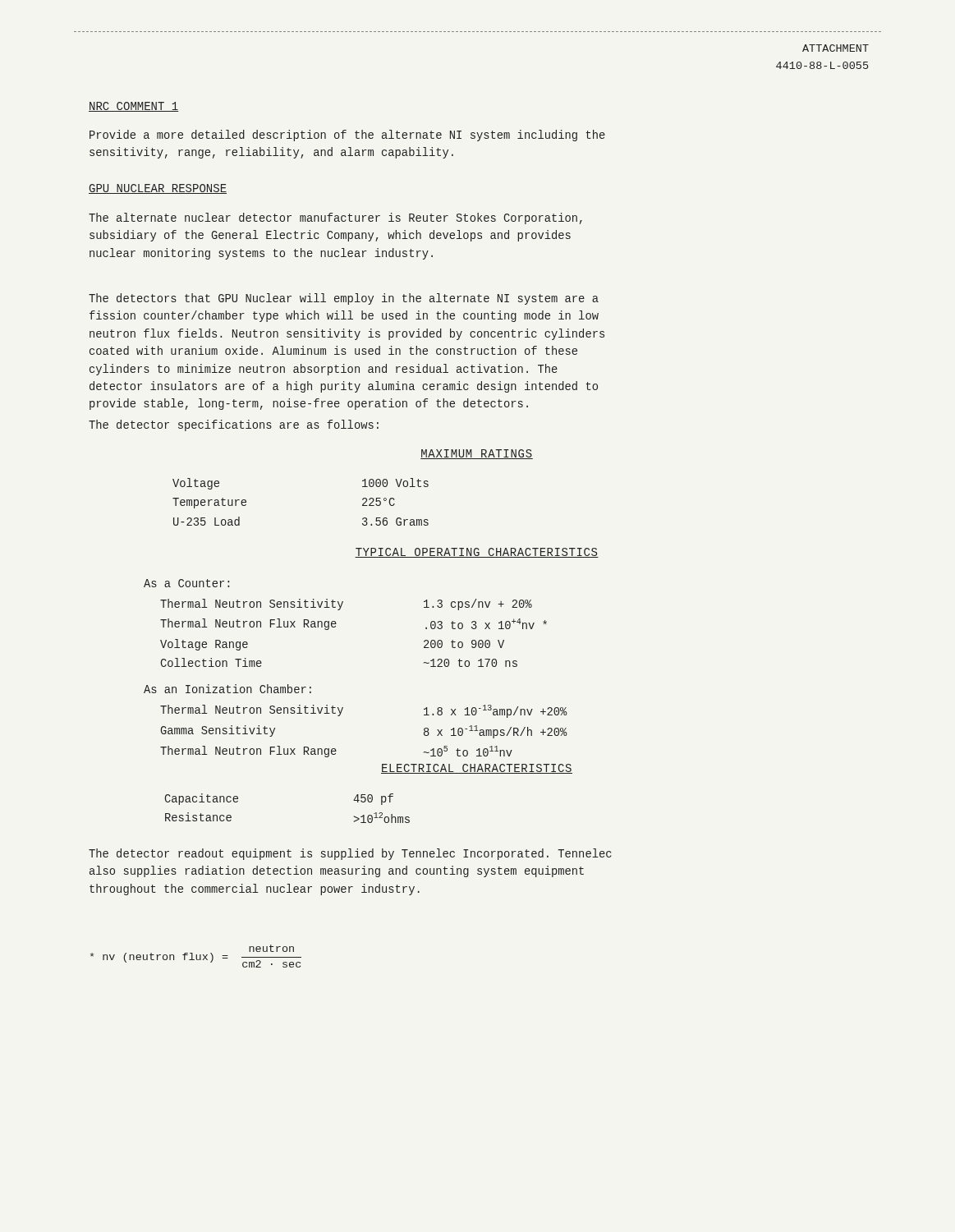Locate the text block starting "The alternate nuclear detector manufacturer"

pyautogui.click(x=337, y=236)
